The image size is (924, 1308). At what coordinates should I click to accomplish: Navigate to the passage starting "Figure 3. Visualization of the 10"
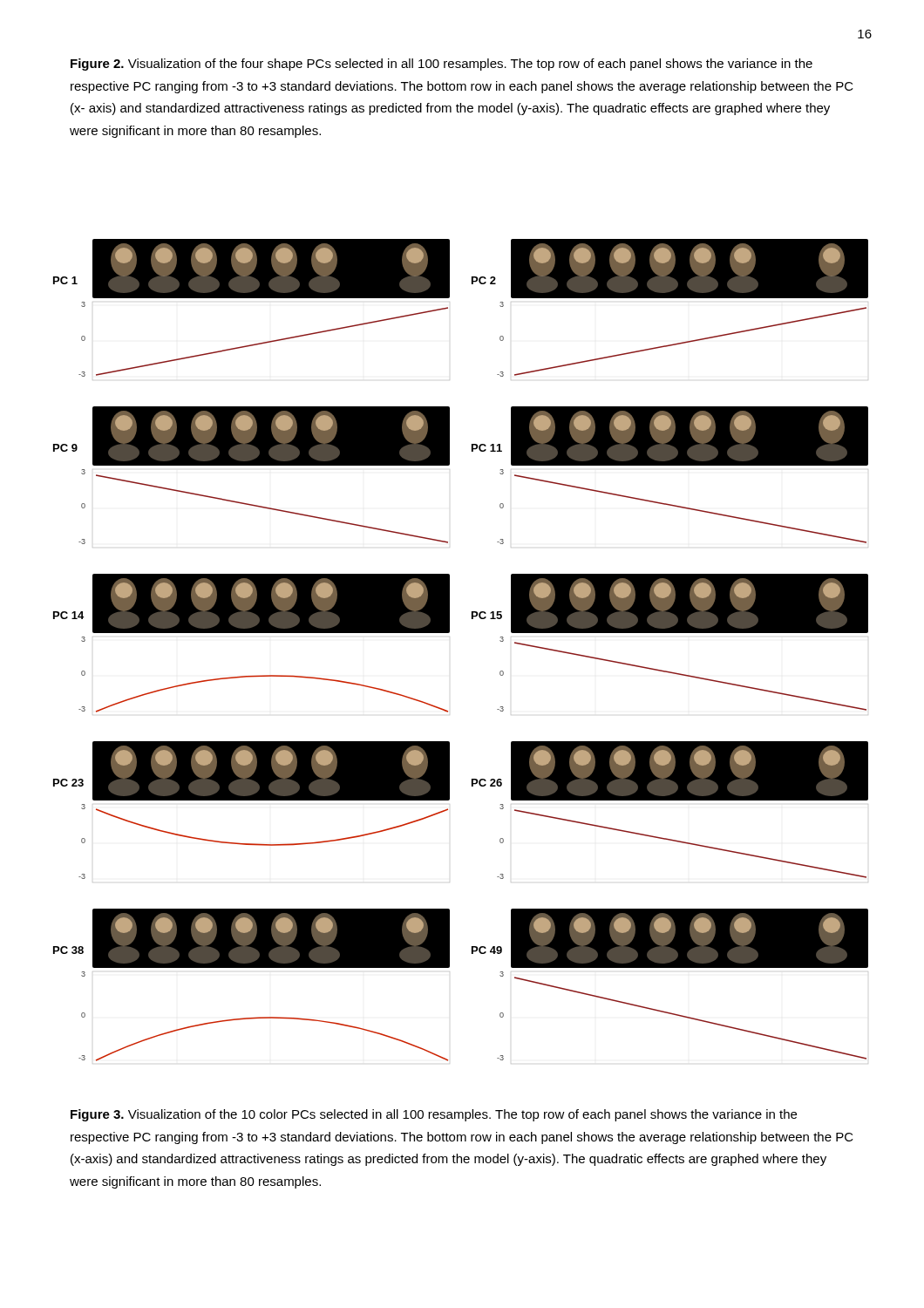tap(462, 1147)
